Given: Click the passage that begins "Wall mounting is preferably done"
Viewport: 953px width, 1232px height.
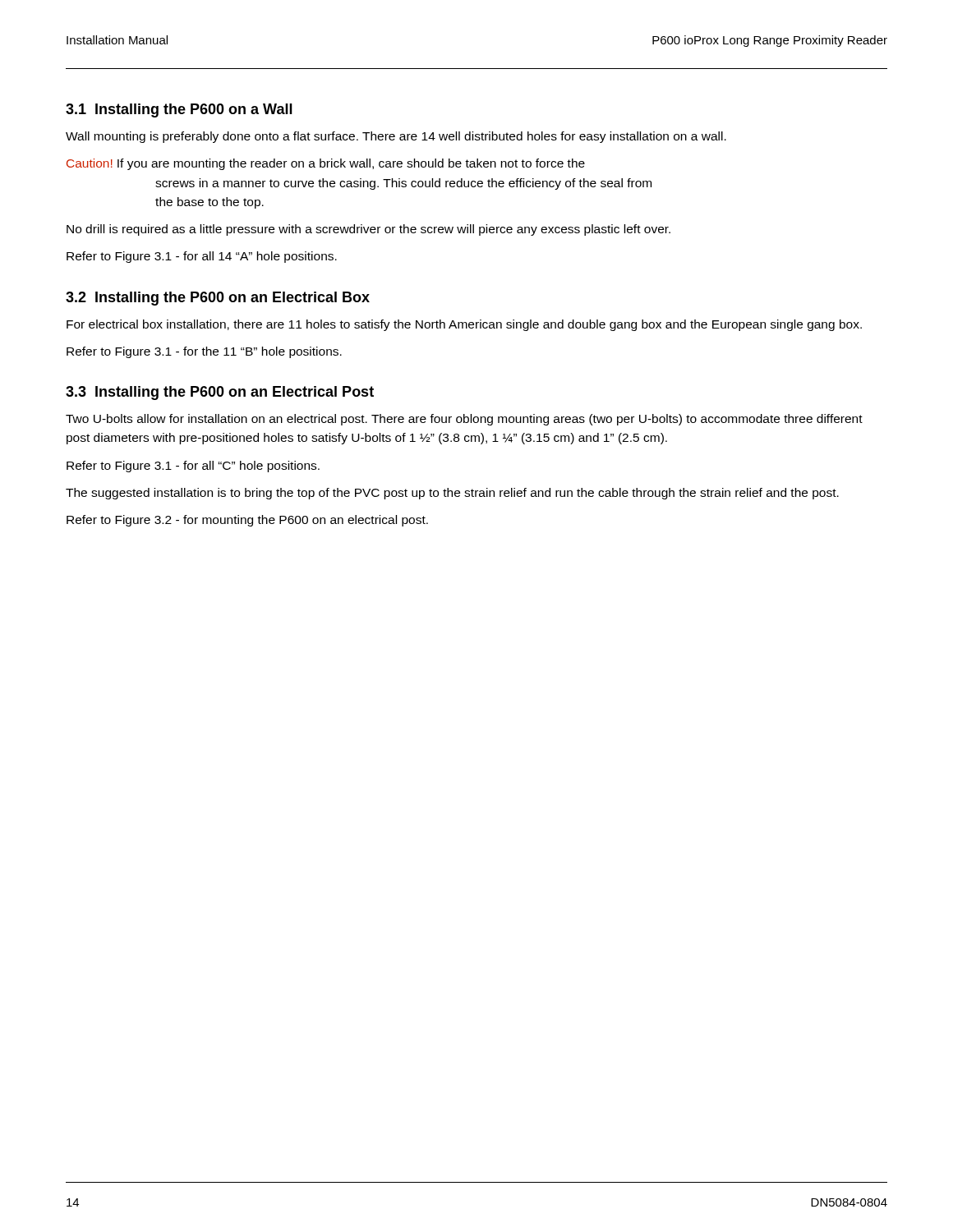Looking at the screenshot, I should pyautogui.click(x=396, y=136).
